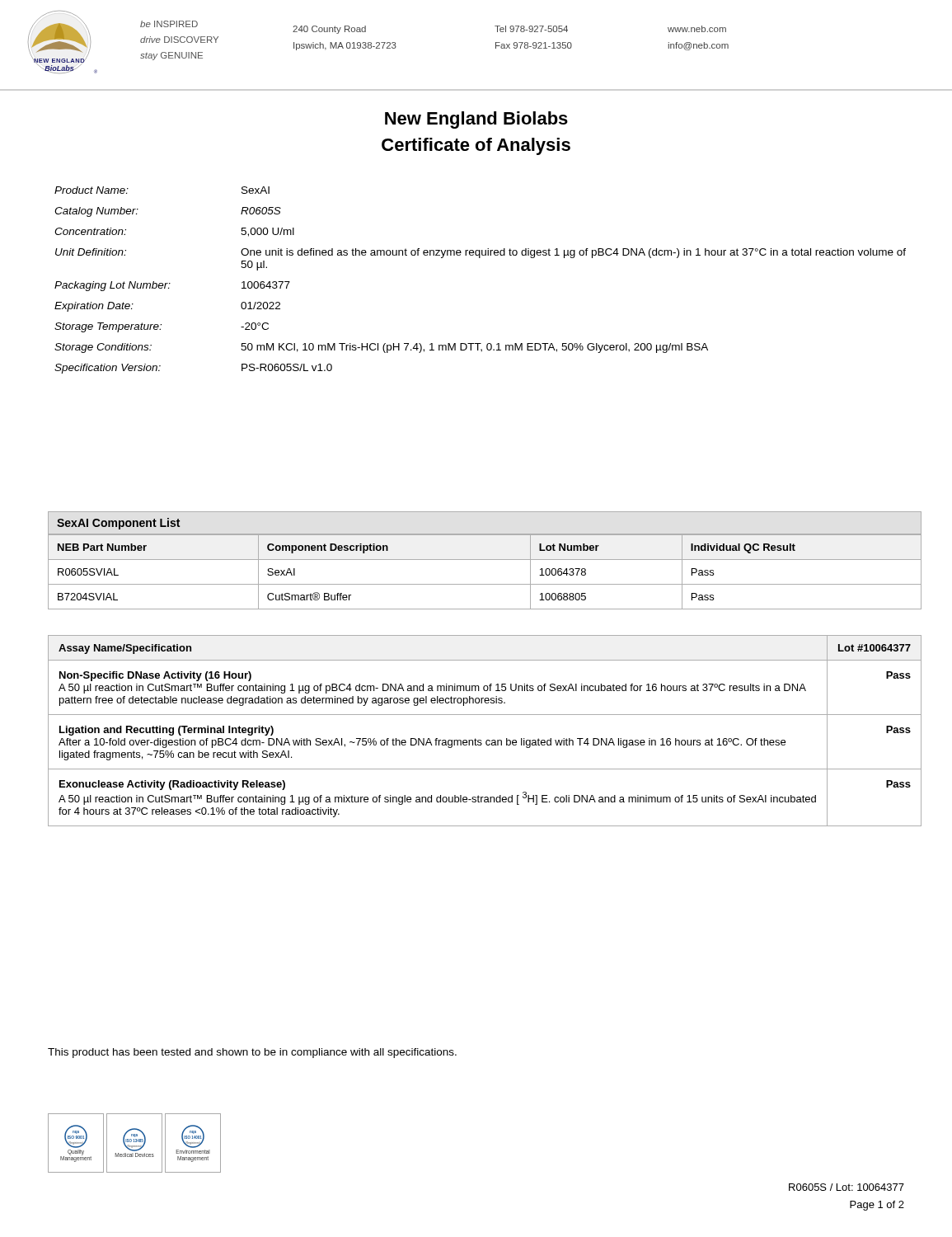The height and width of the screenshot is (1237, 952).
Task: Select the table that reads "Storage Temperature:"
Action: click(x=485, y=279)
